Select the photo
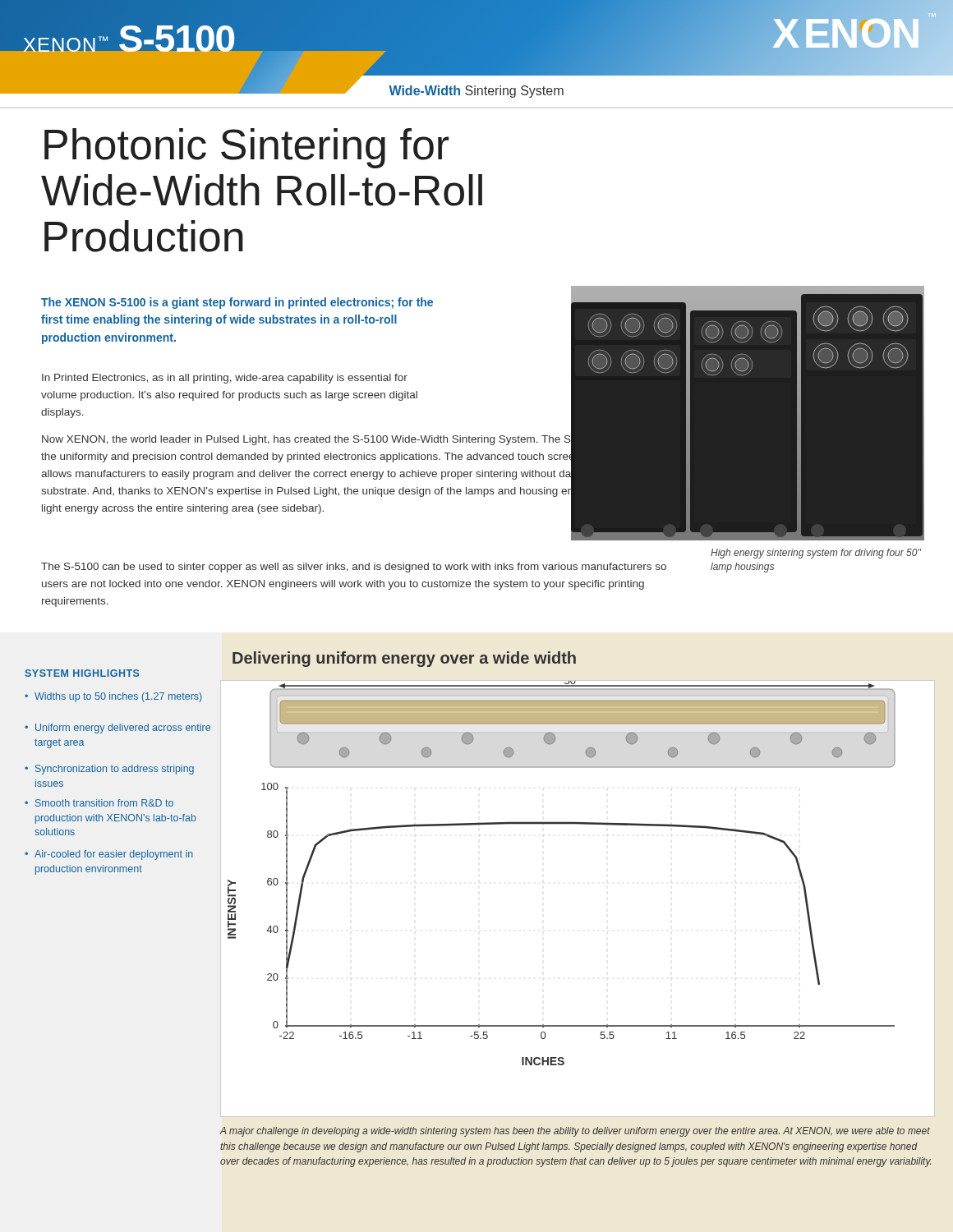 748,413
